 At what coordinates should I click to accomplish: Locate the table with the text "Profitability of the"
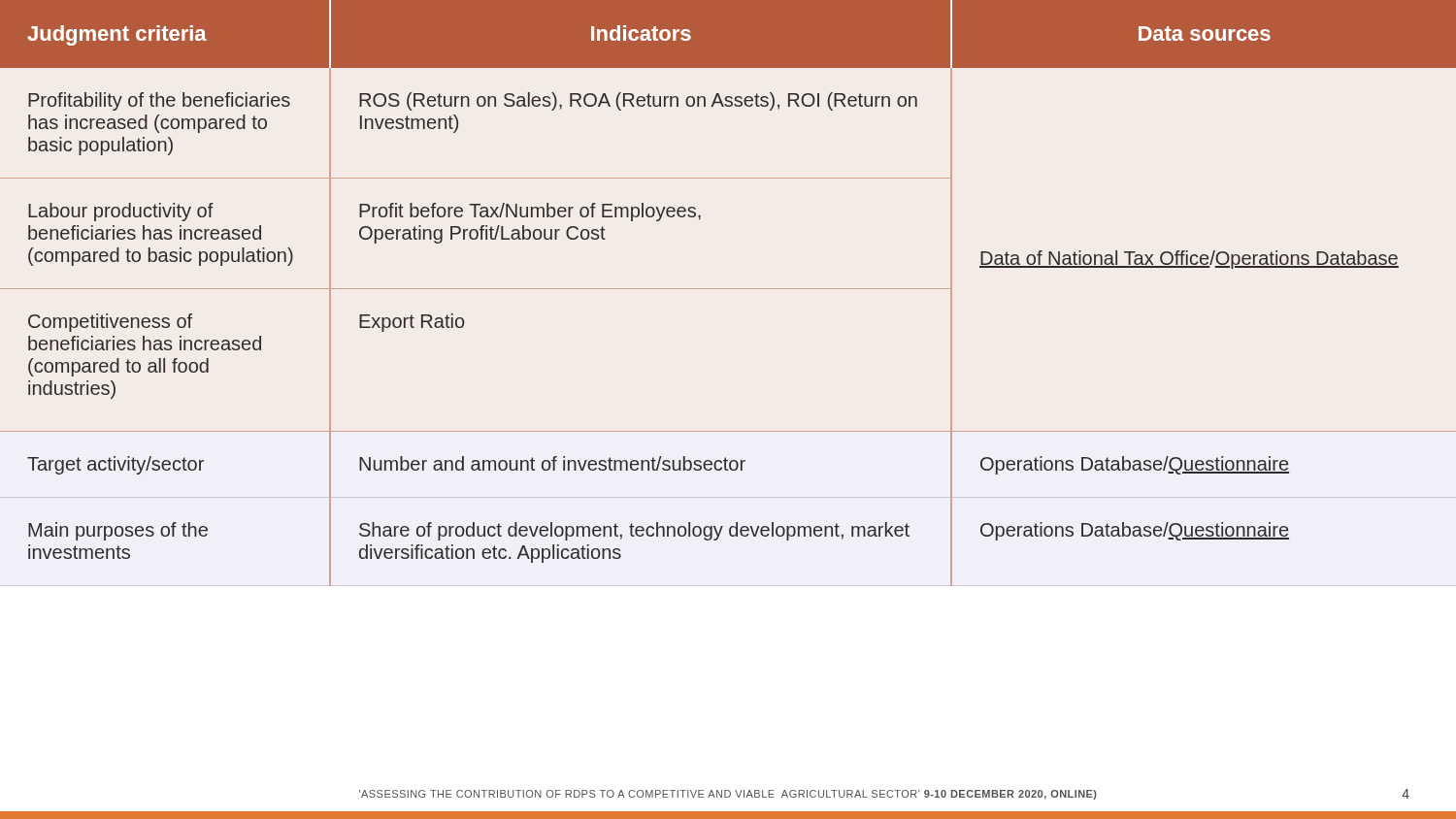click(728, 293)
